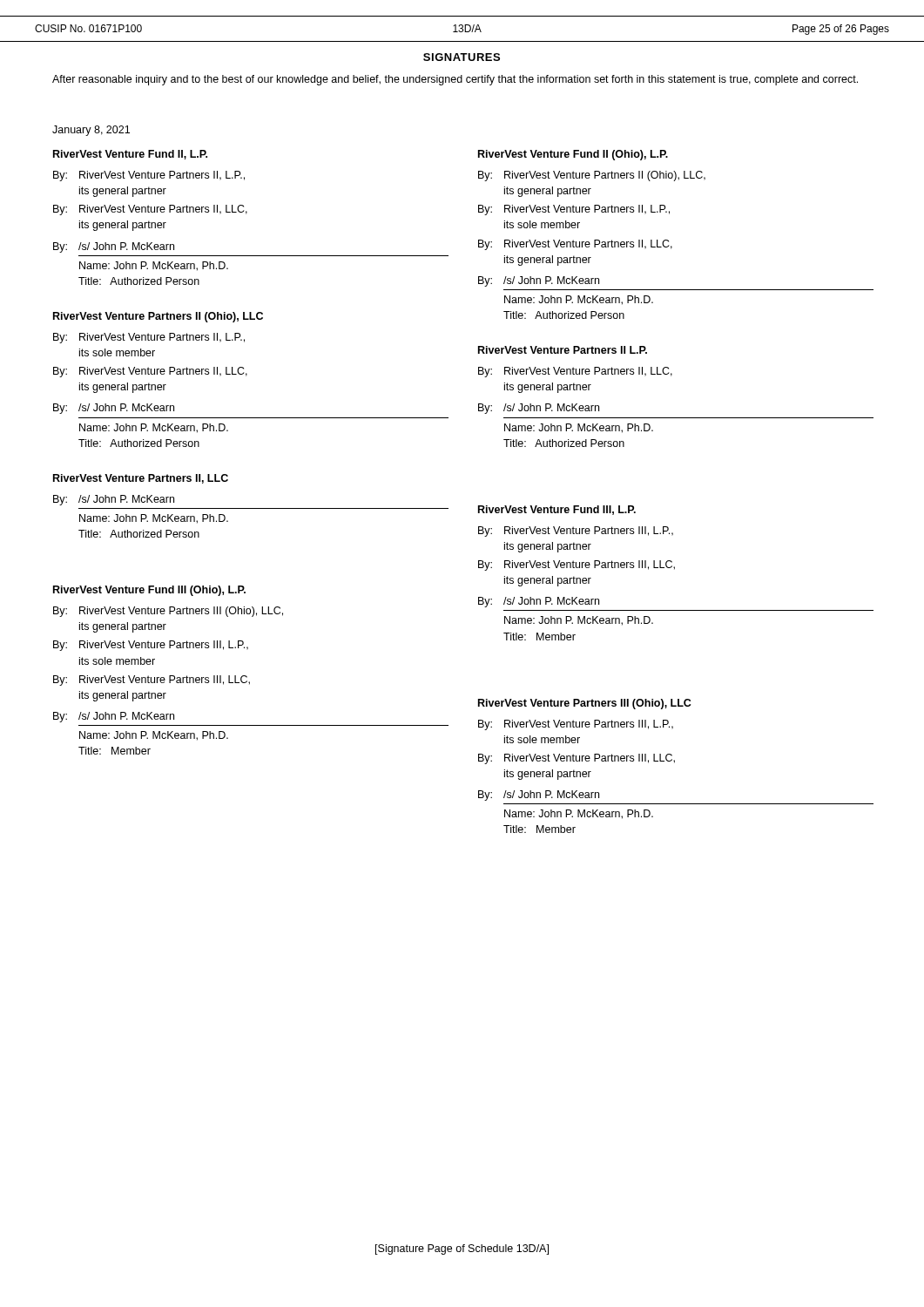Find the block starting "After reasonable inquiry and to the best"
924x1307 pixels.
[x=456, y=79]
